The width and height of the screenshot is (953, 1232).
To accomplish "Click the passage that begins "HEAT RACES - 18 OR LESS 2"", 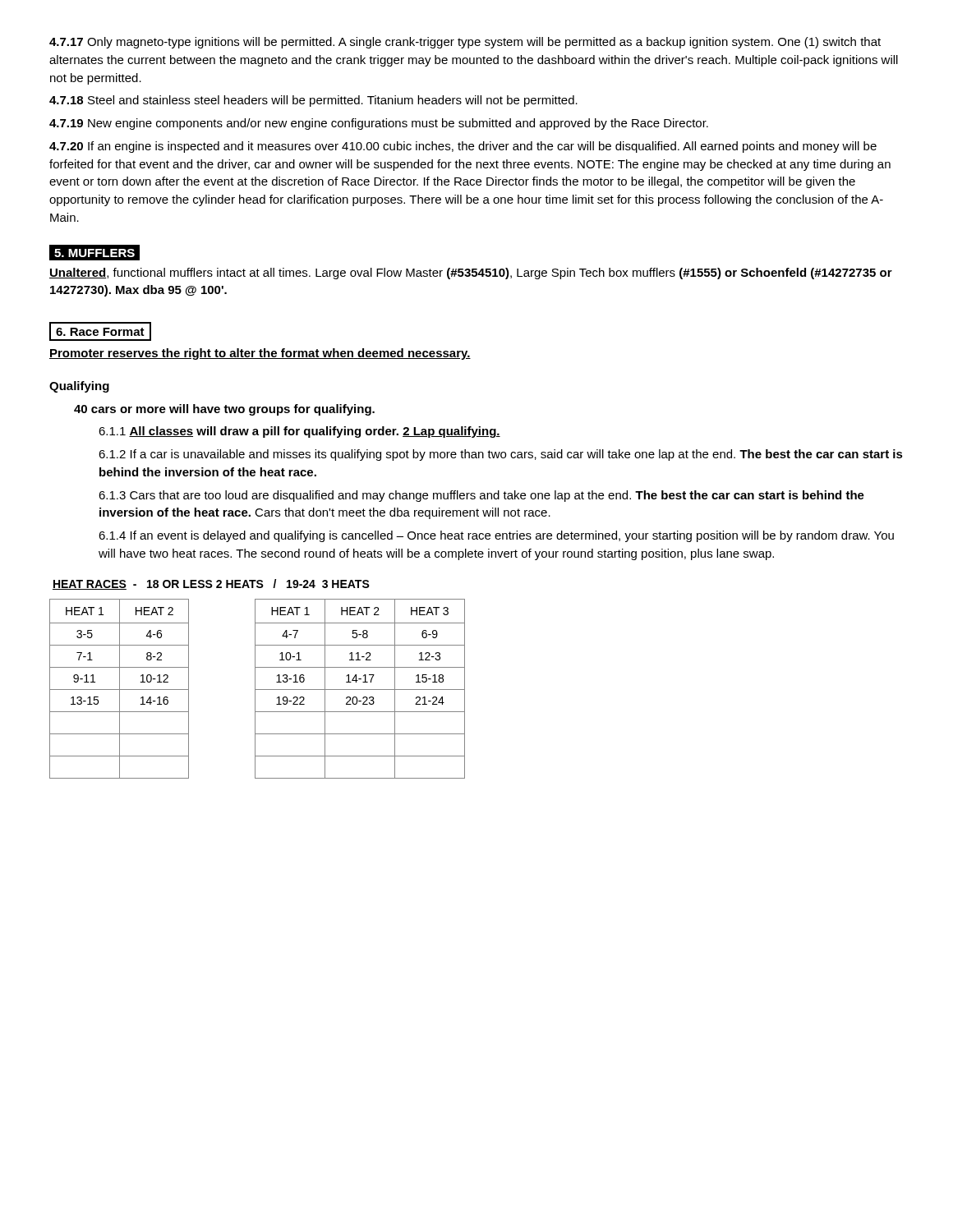I will [x=209, y=584].
